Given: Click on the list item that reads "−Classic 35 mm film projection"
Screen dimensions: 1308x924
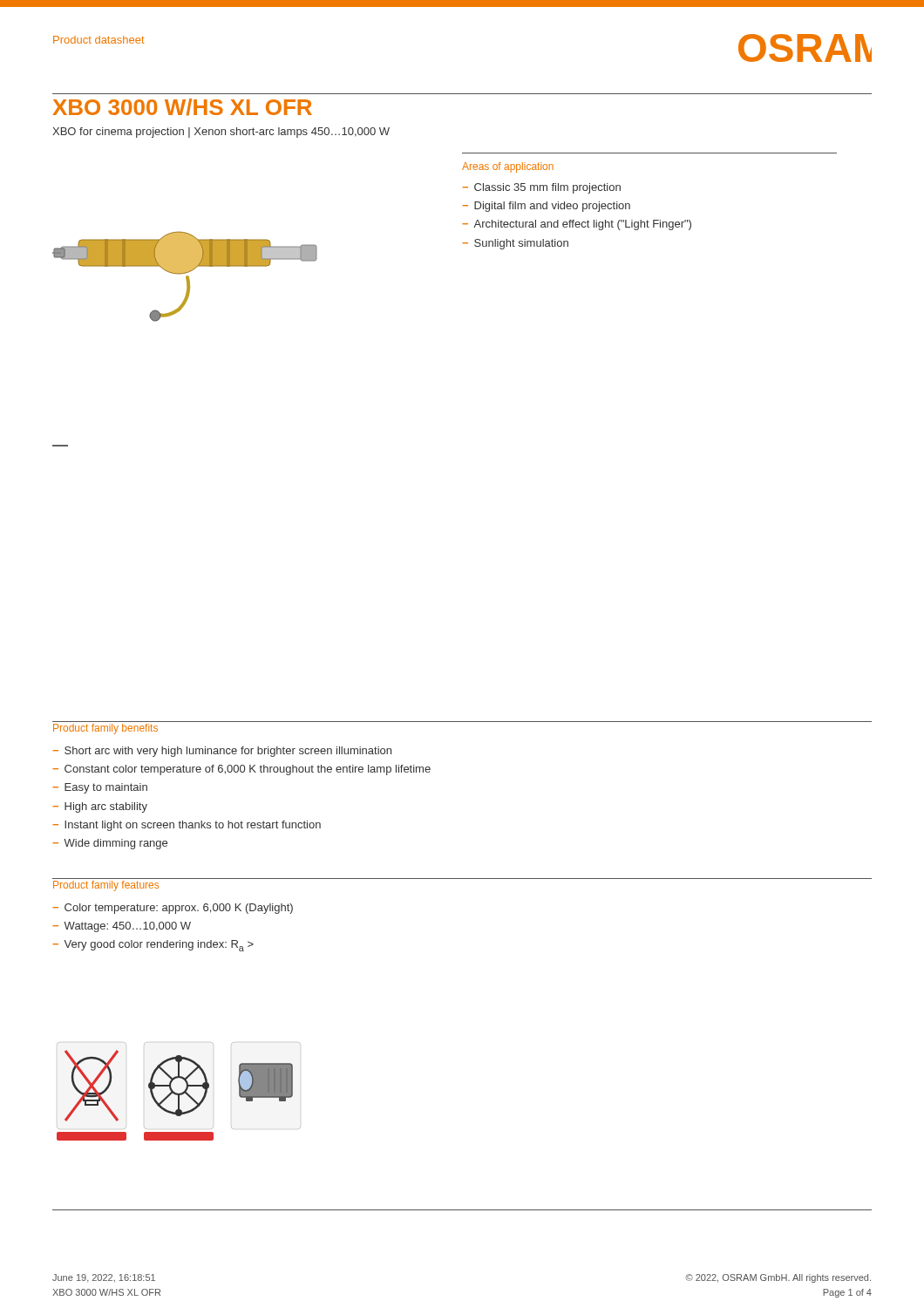Looking at the screenshot, I should click(x=542, y=188).
